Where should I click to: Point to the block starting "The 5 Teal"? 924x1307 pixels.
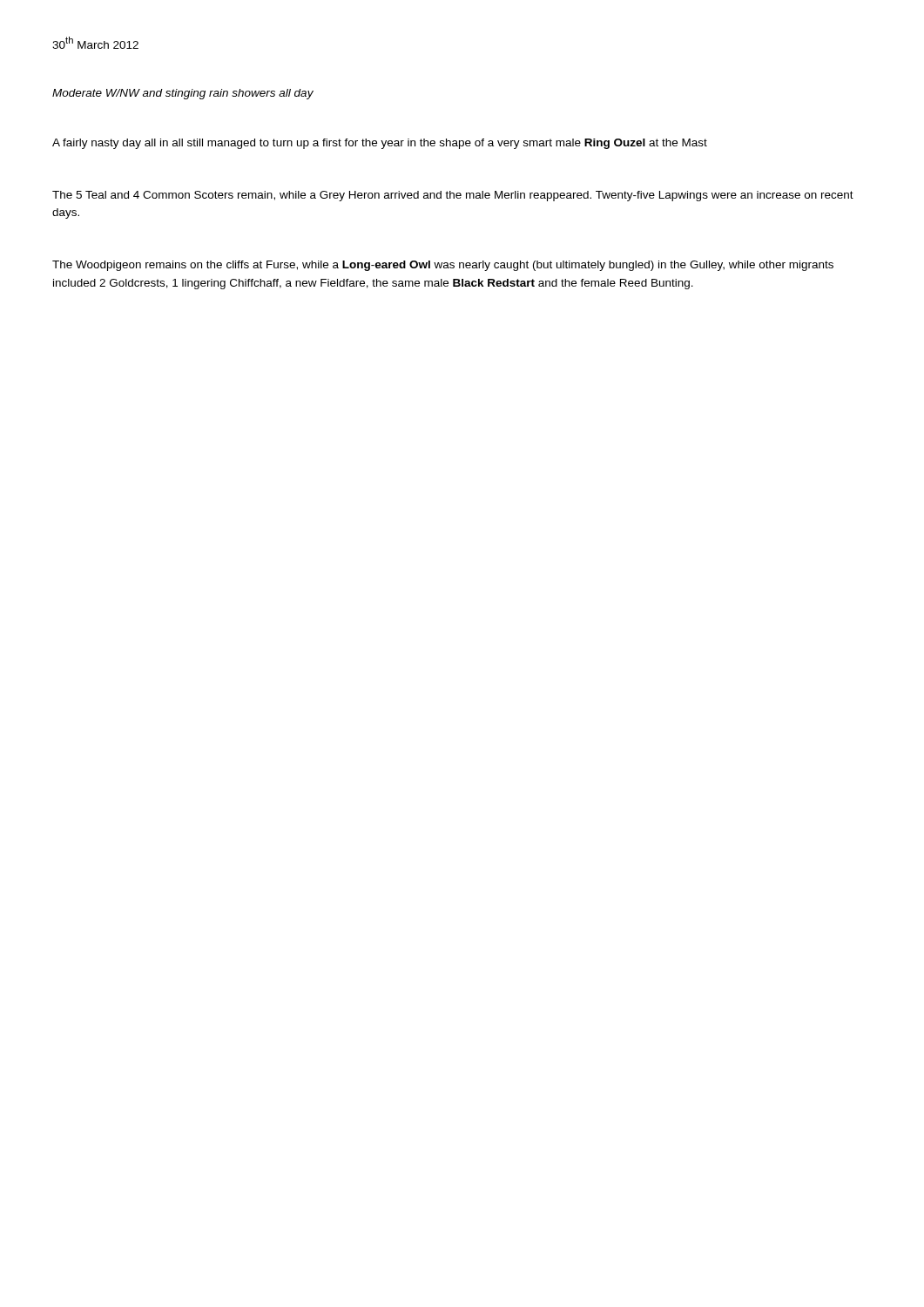click(453, 203)
